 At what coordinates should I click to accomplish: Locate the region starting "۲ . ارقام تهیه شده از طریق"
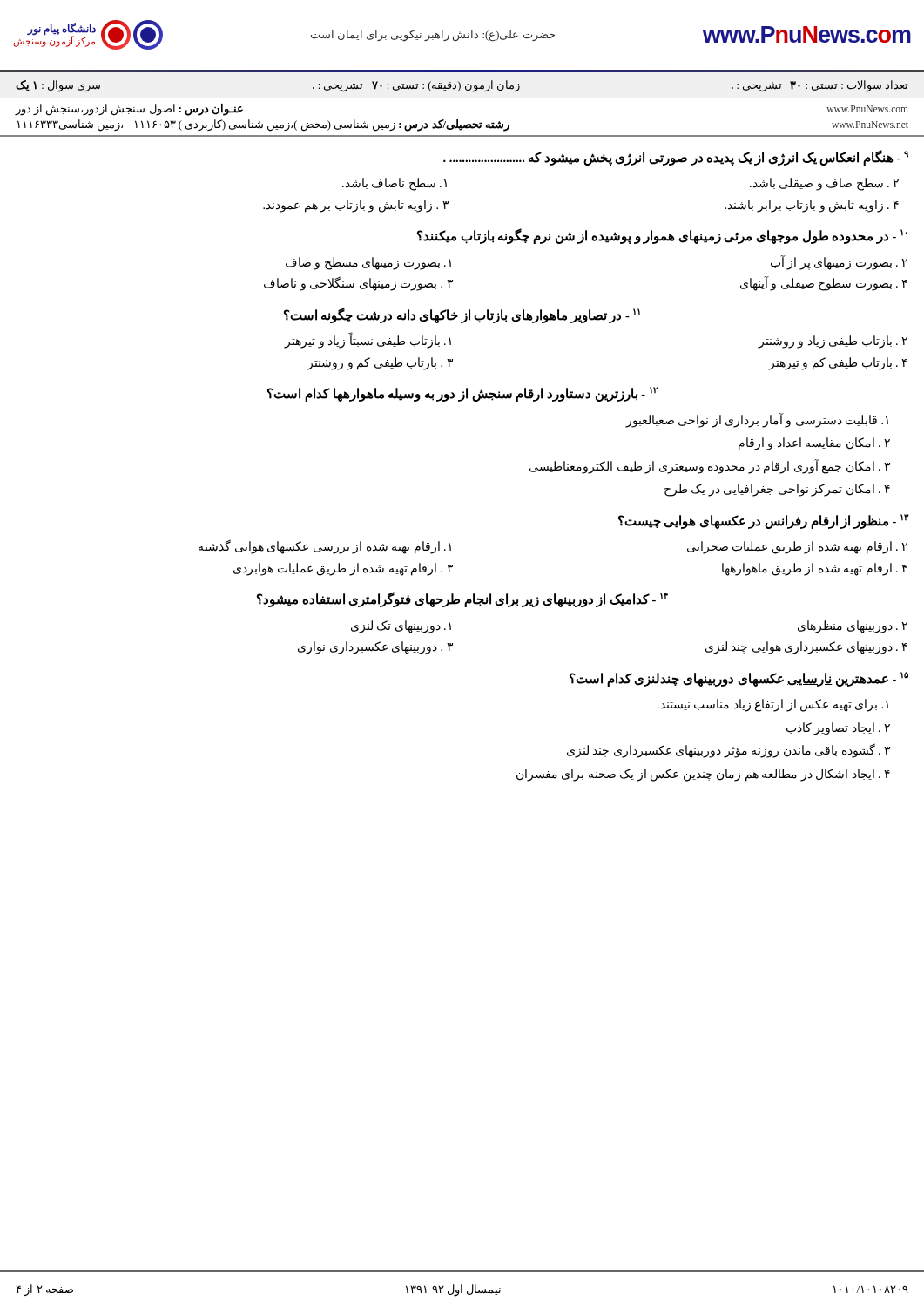tap(797, 547)
